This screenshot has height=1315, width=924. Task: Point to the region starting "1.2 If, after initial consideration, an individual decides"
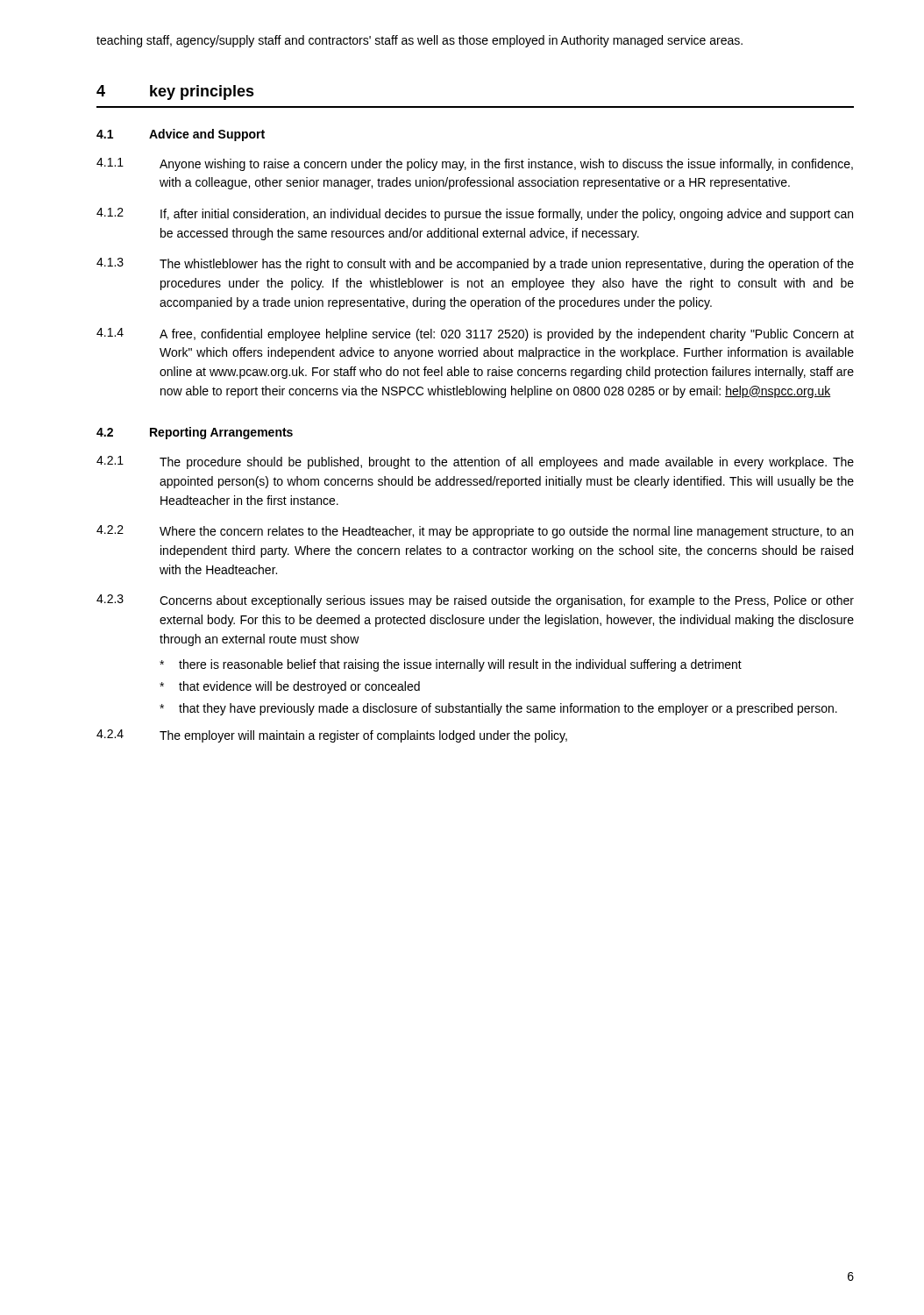(475, 224)
